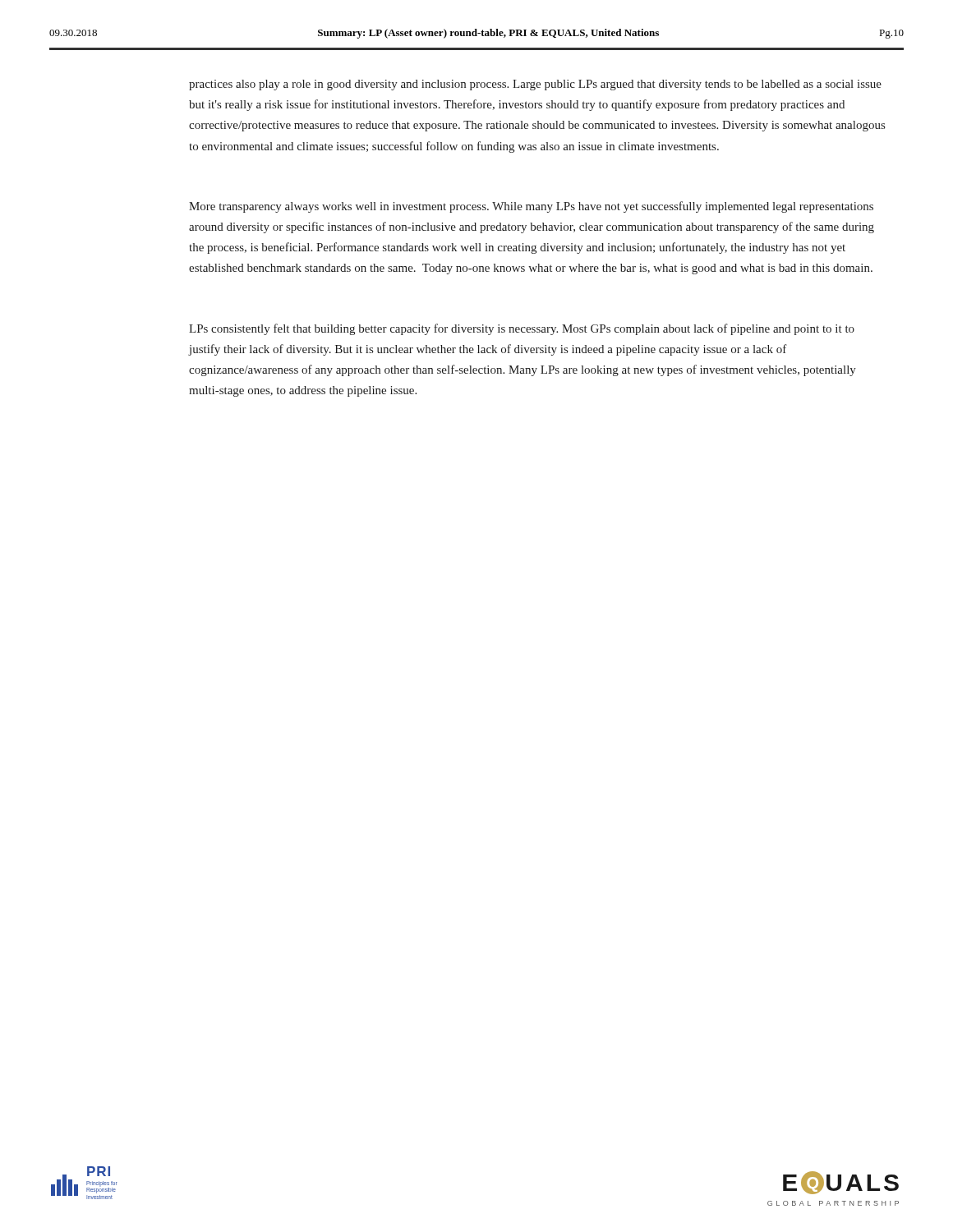Screen dimensions: 1232x953
Task: Click on the block starting "LPs consistently felt that building"
Action: pyautogui.click(x=522, y=359)
